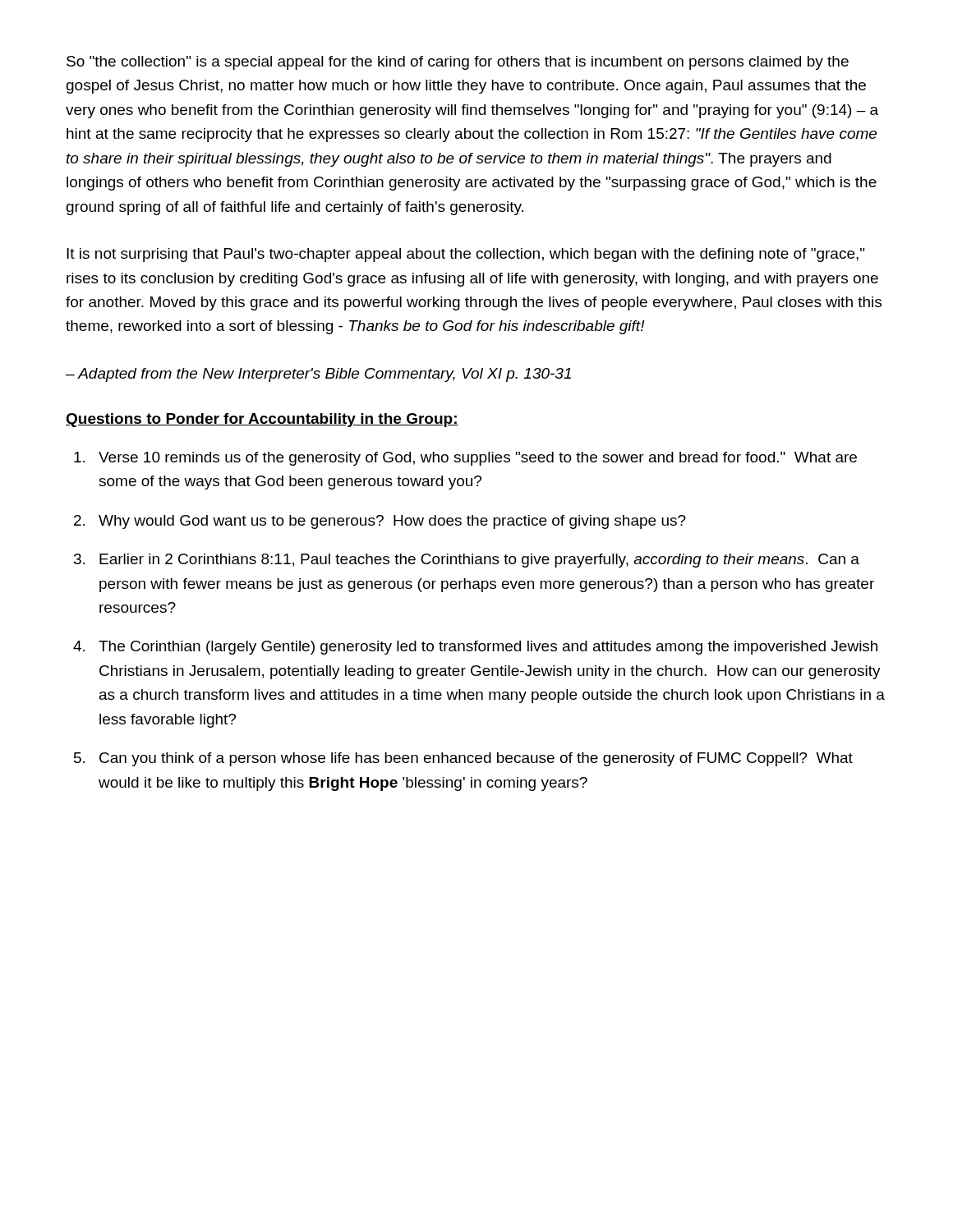The width and height of the screenshot is (953, 1232).
Task: Find the section header that says "Questions to Ponder for Accountability in the Group:"
Action: tap(262, 419)
